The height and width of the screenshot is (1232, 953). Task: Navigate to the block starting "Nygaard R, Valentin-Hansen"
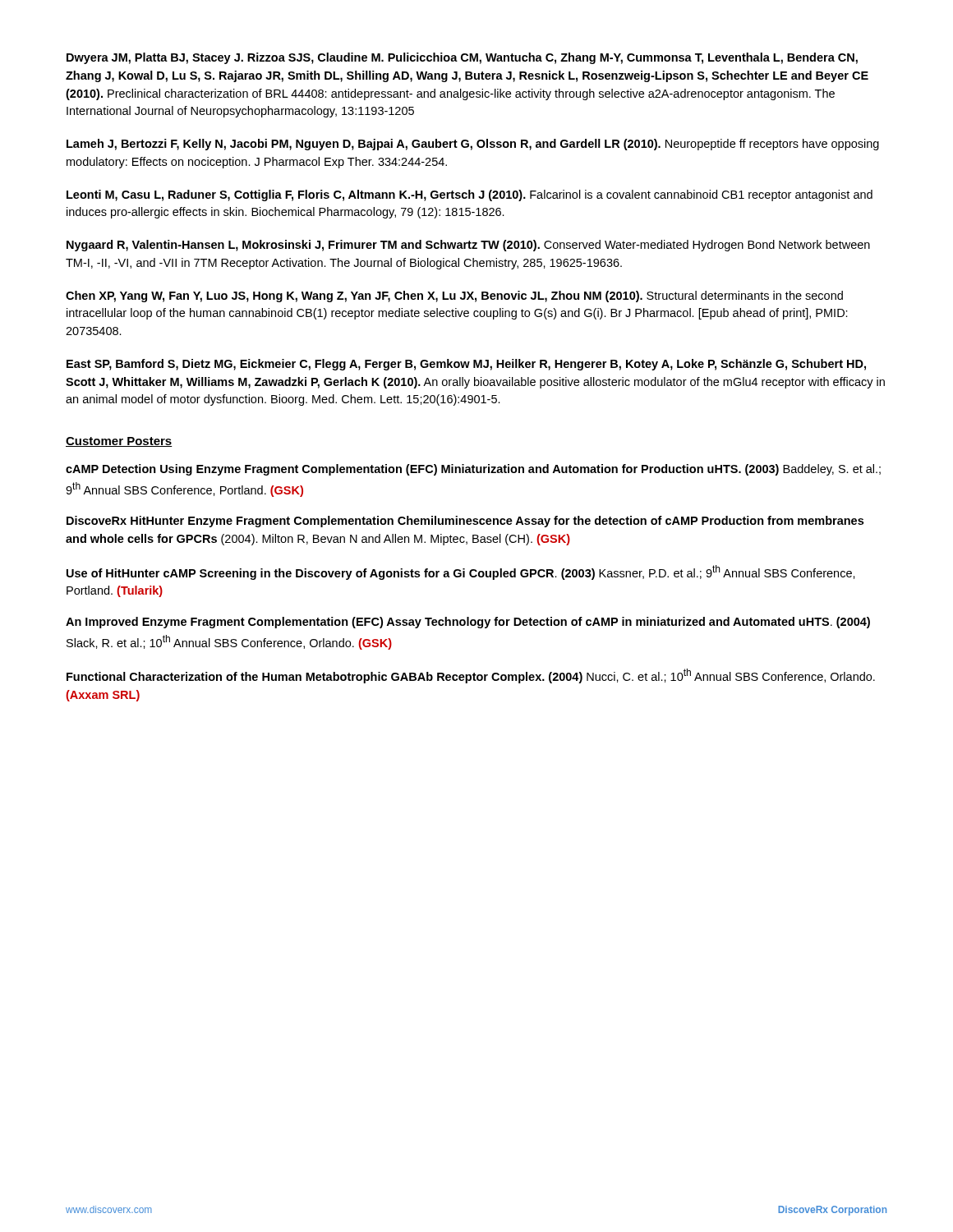pyautogui.click(x=468, y=254)
